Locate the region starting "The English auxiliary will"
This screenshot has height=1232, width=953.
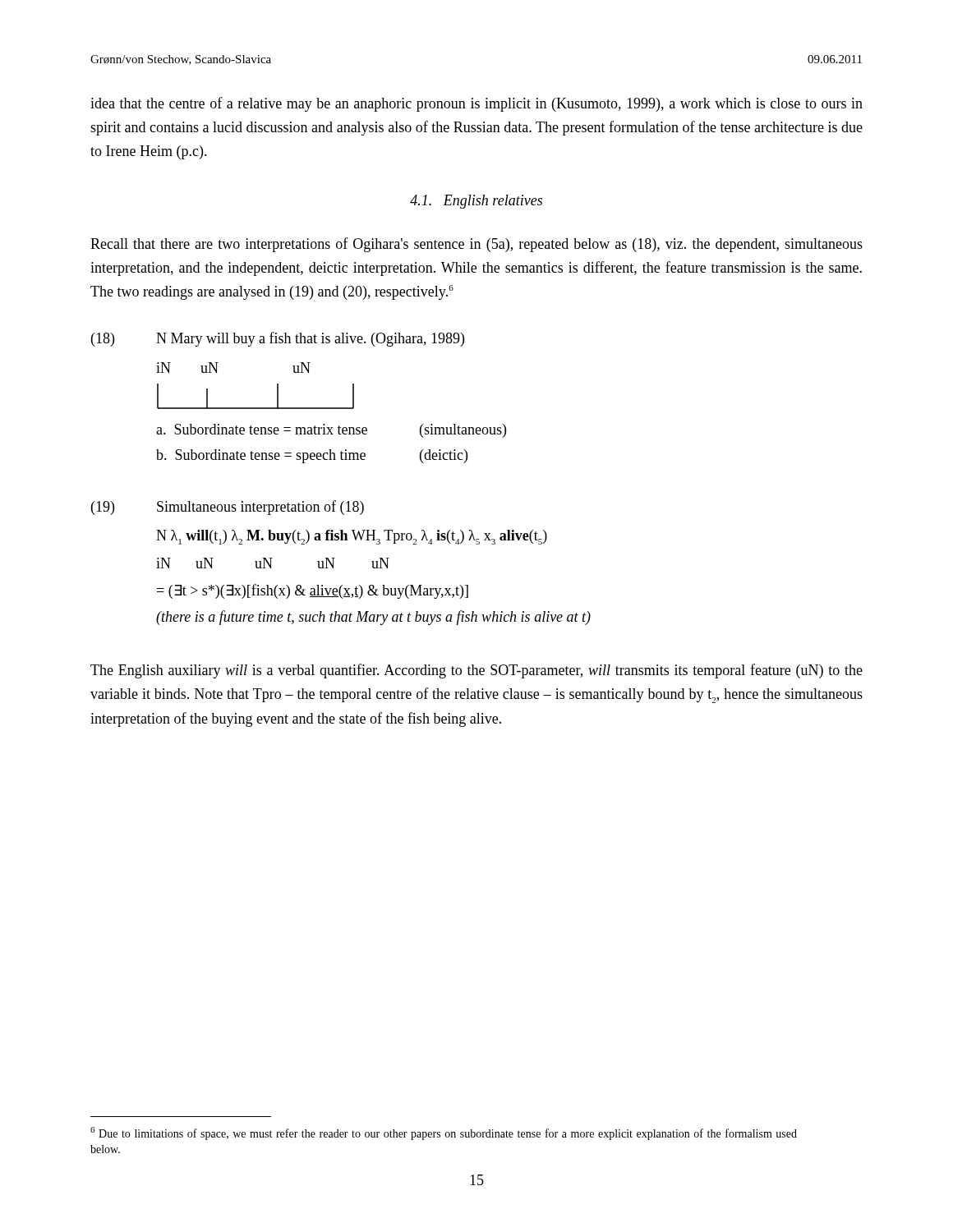[x=476, y=695]
